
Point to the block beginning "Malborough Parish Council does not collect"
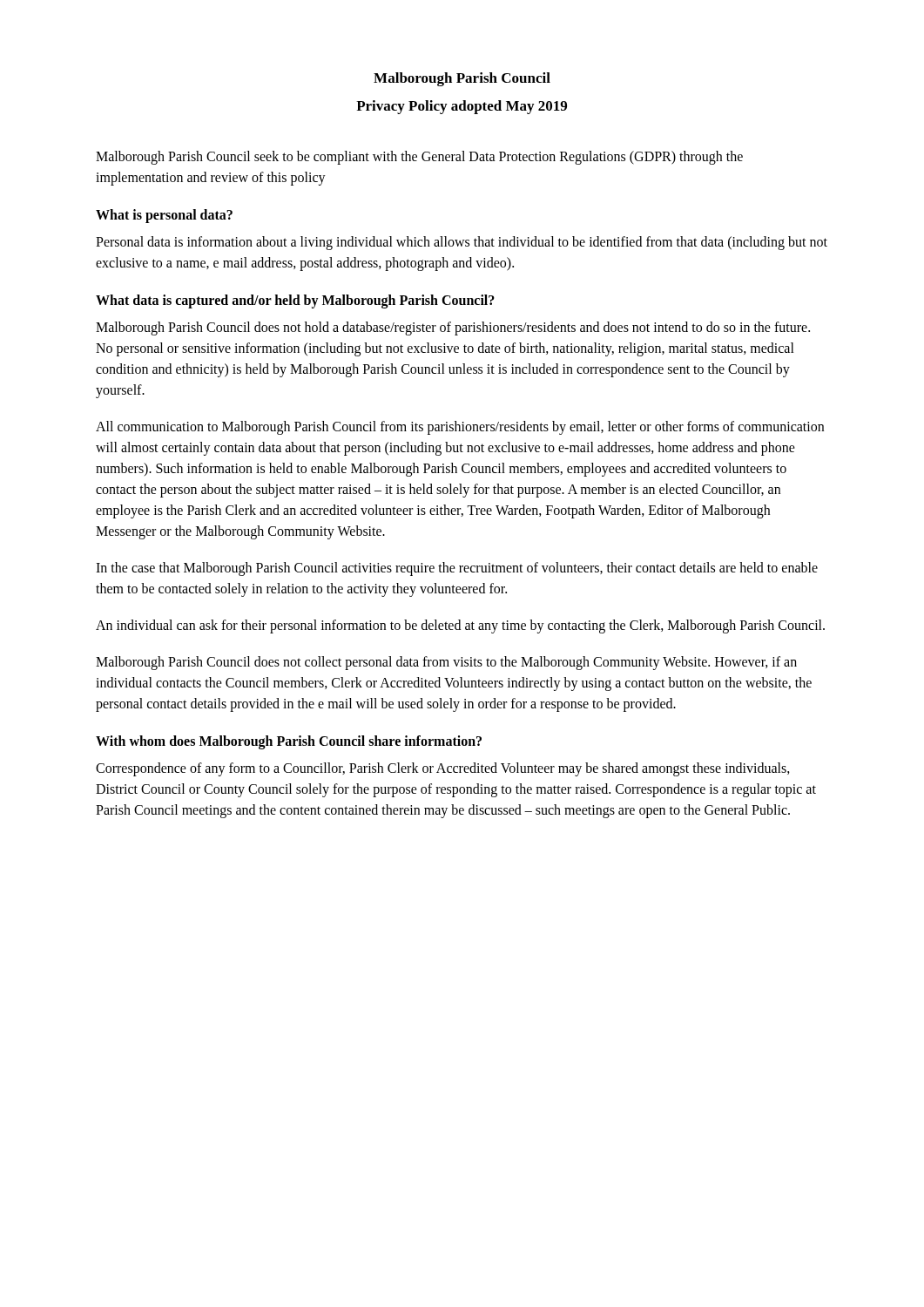pos(454,683)
